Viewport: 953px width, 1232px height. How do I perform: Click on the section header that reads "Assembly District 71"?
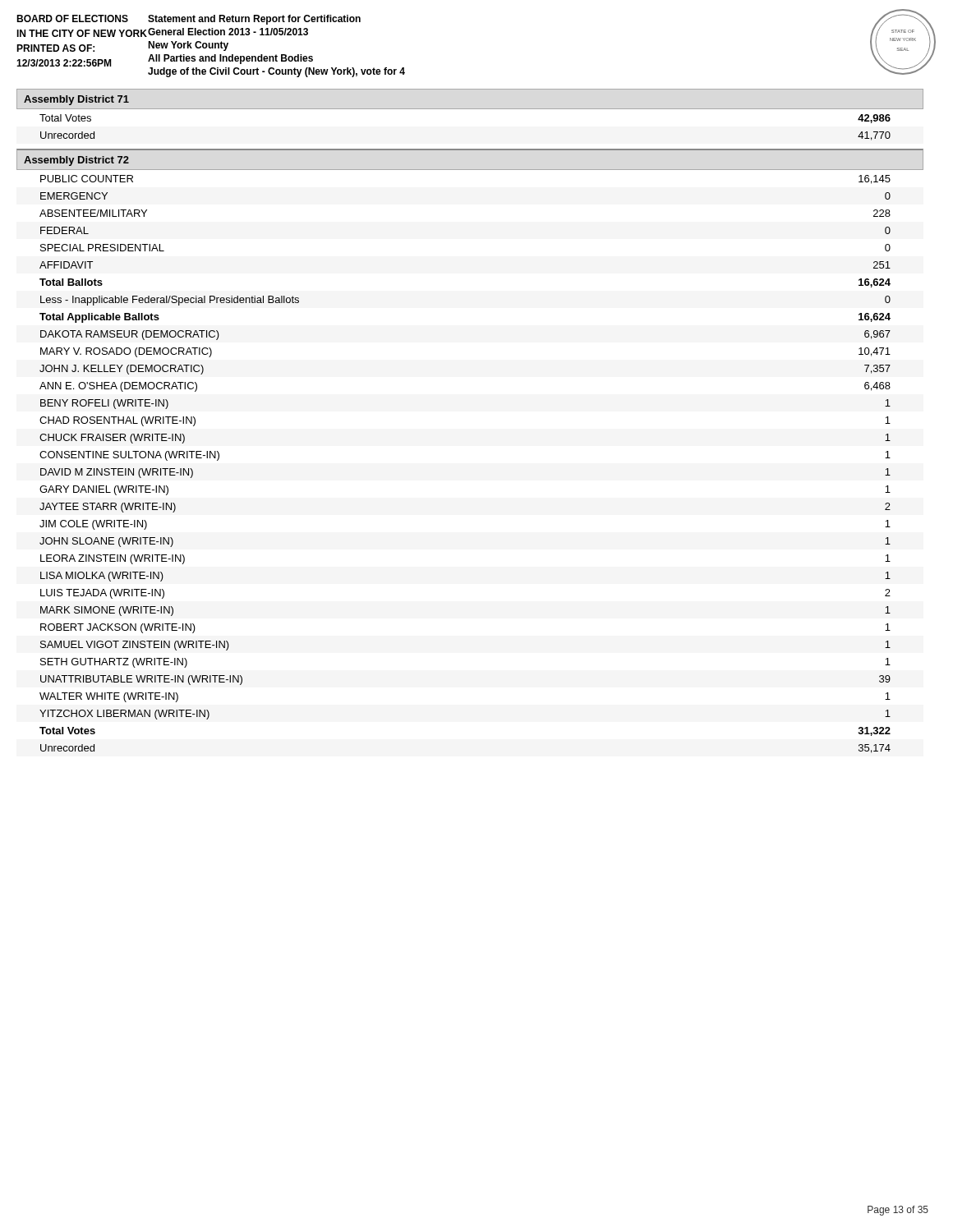(x=76, y=99)
